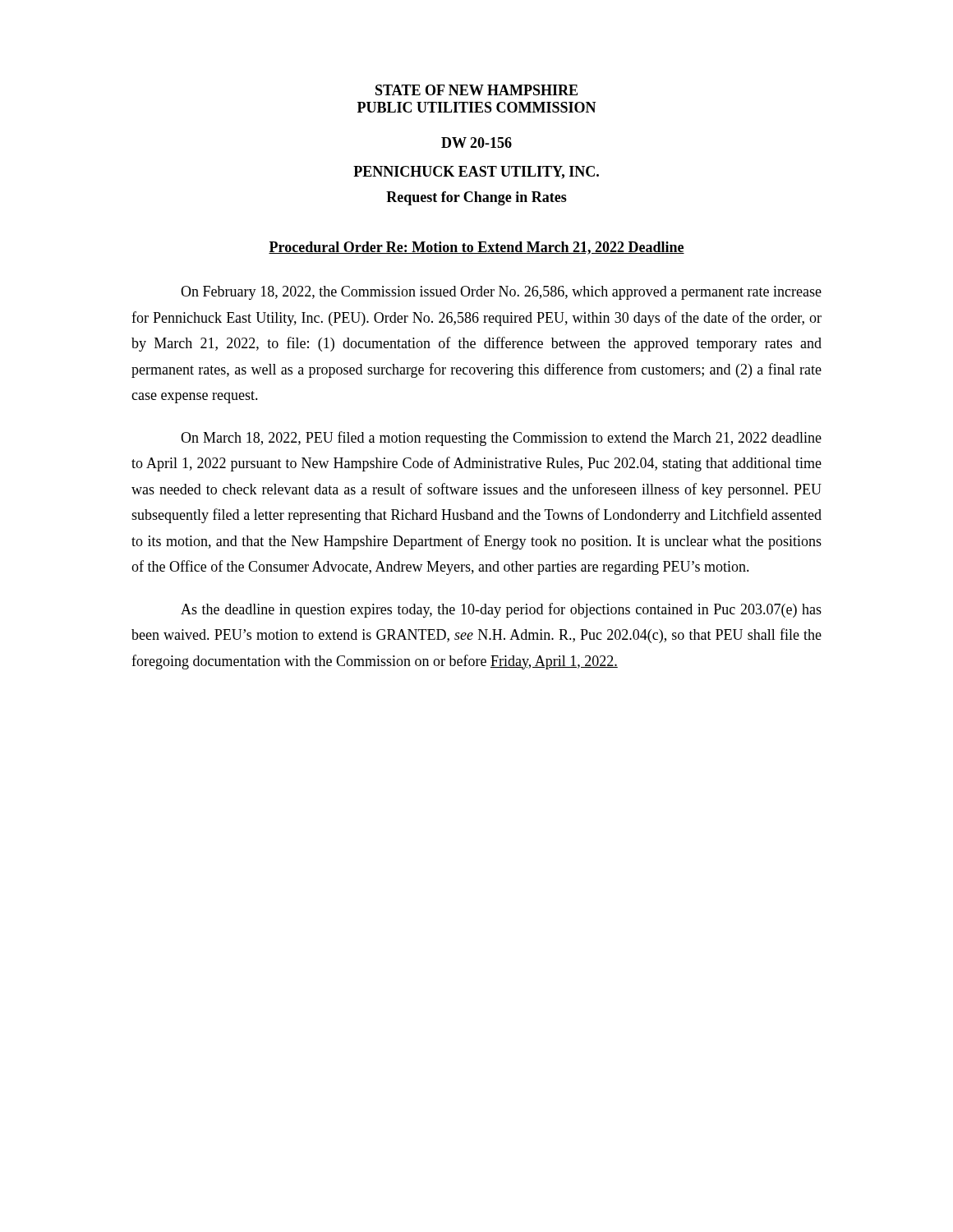Find the block on this page that starts "On February 18, 2022, the Commission issued Order"
The width and height of the screenshot is (953, 1232).
point(476,343)
